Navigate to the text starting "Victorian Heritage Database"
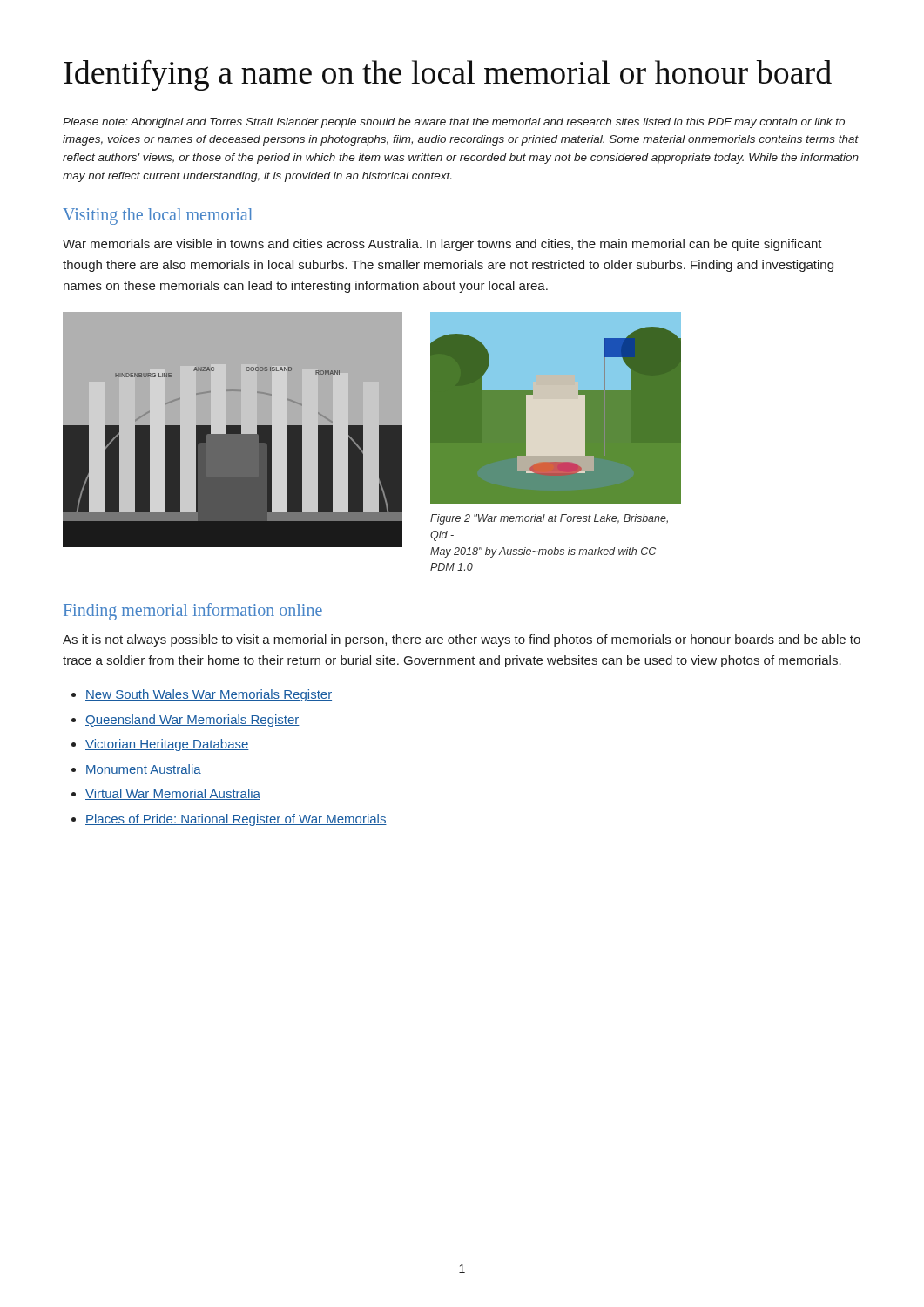The image size is (924, 1307). click(x=167, y=744)
